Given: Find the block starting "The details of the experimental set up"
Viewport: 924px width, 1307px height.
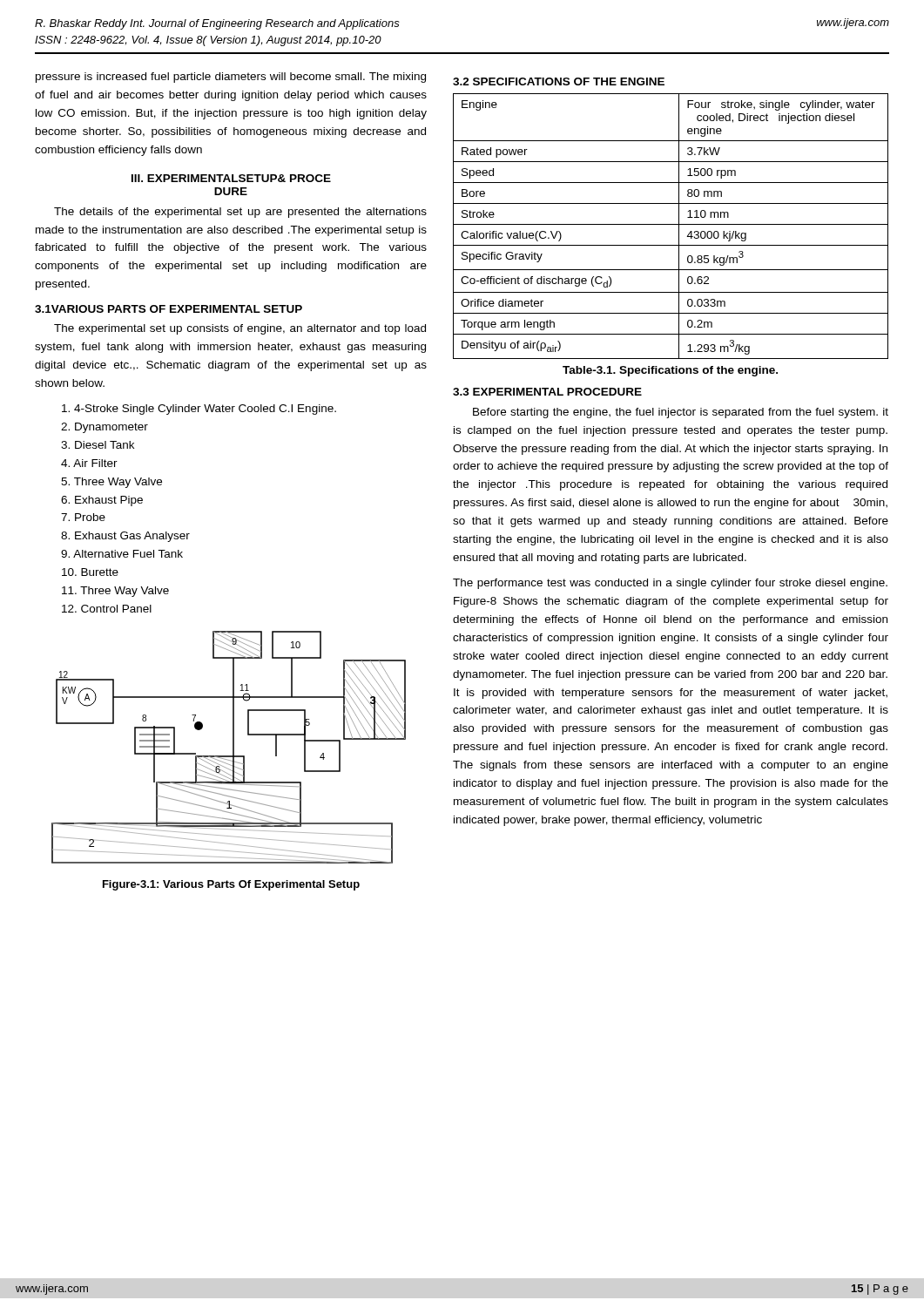Looking at the screenshot, I should tap(231, 248).
